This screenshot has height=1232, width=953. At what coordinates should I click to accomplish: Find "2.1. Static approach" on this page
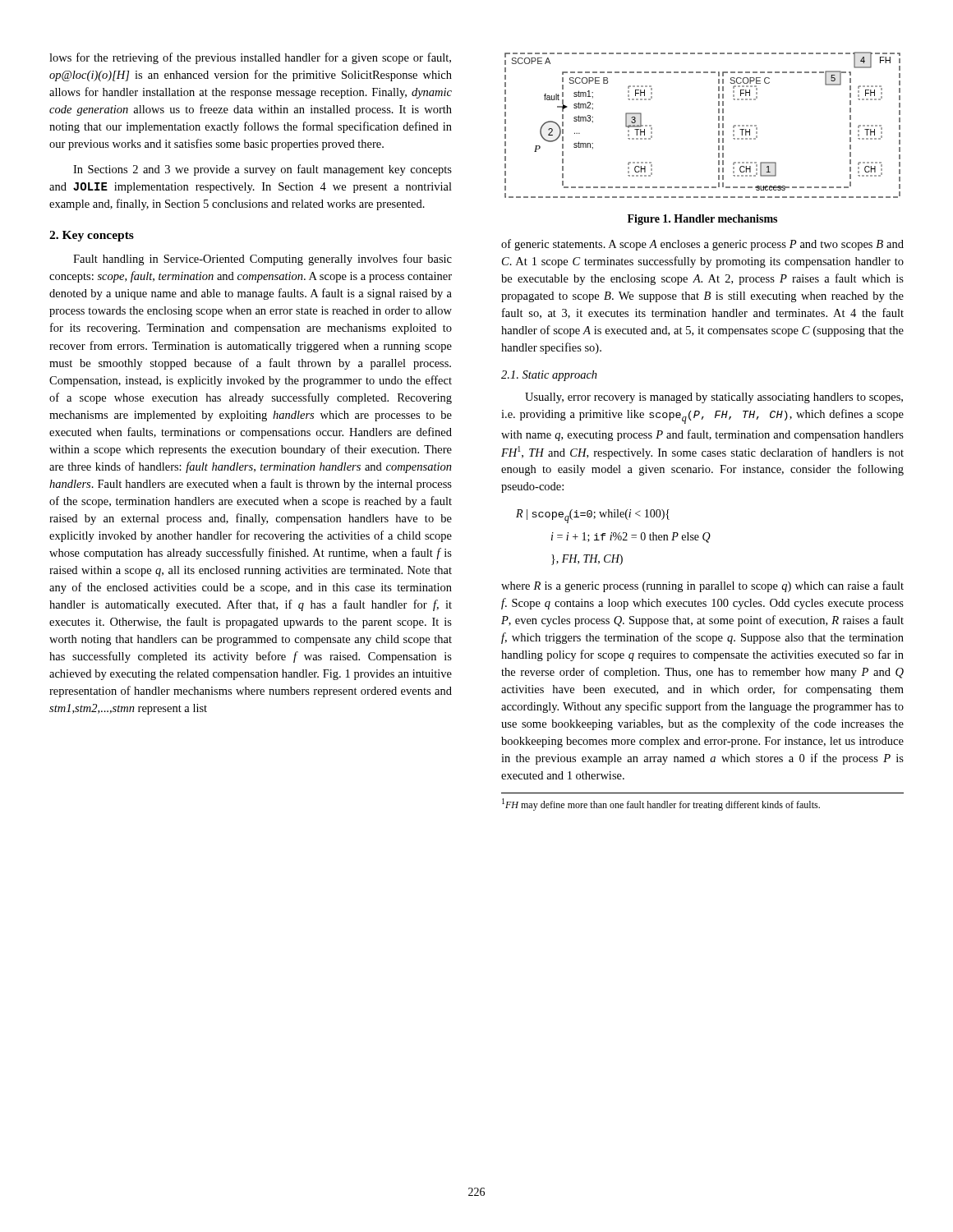pos(549,375)
